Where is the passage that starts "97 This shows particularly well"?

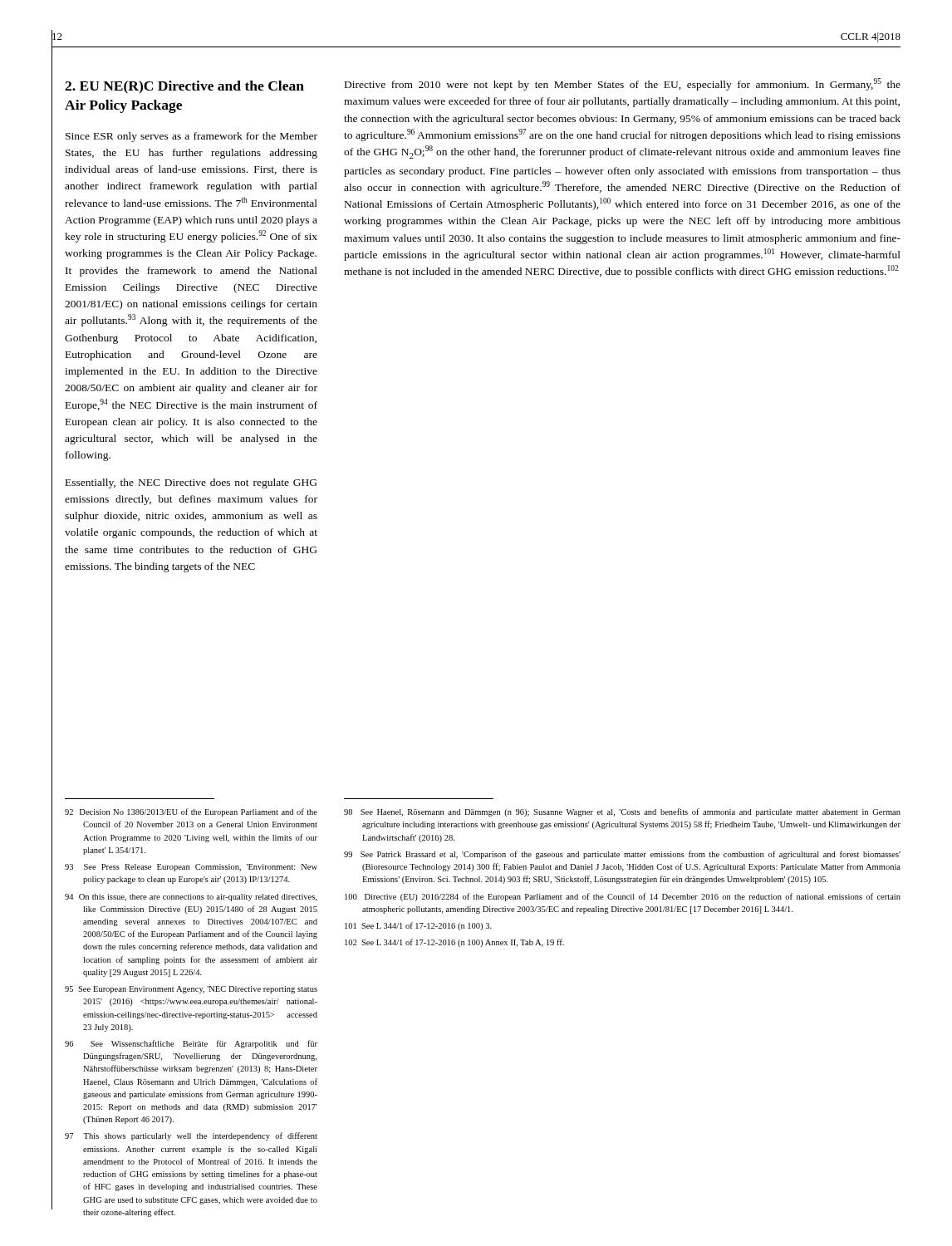(x=191, y=1174)
